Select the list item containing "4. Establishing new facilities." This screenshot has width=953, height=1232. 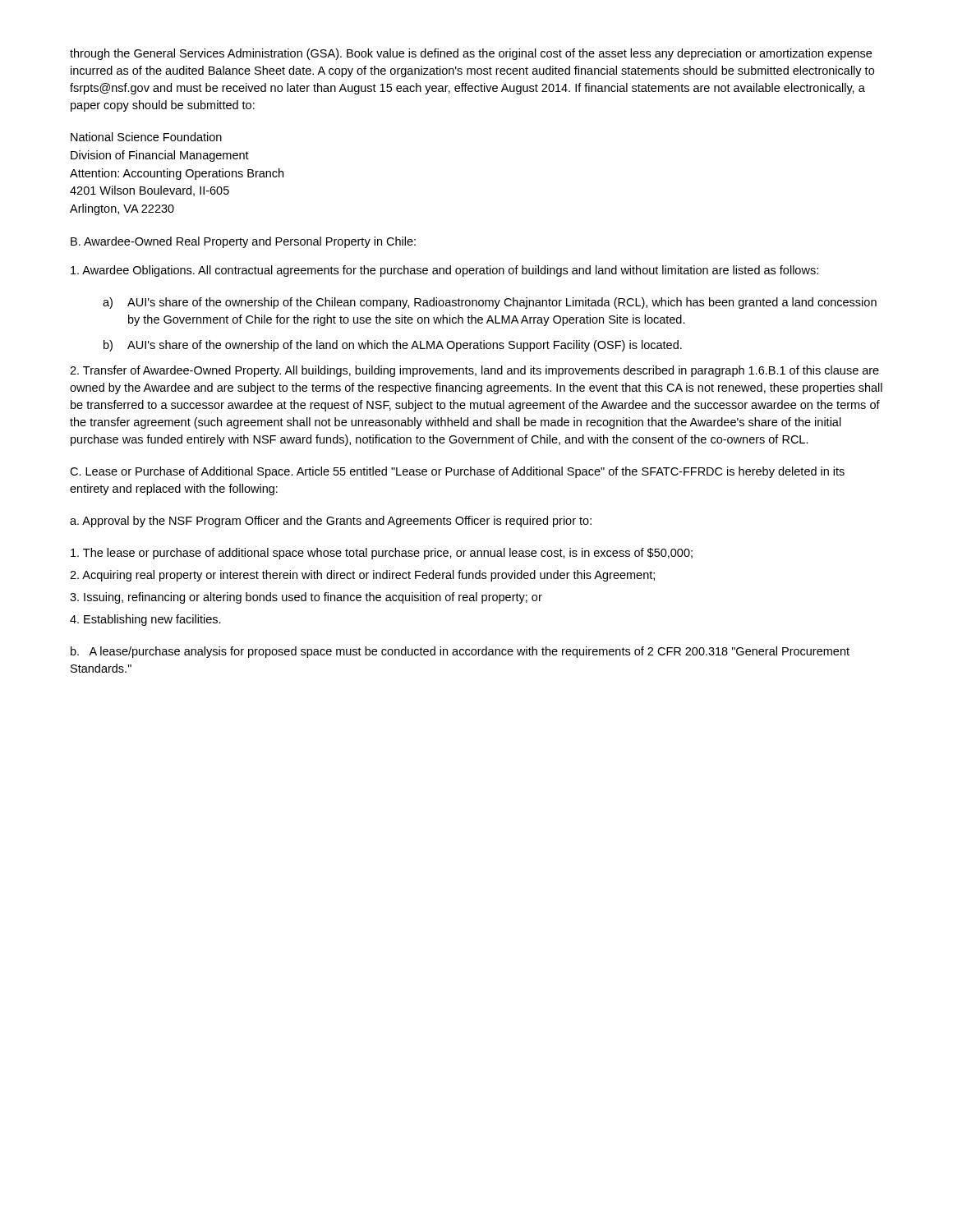coord(146,619)
